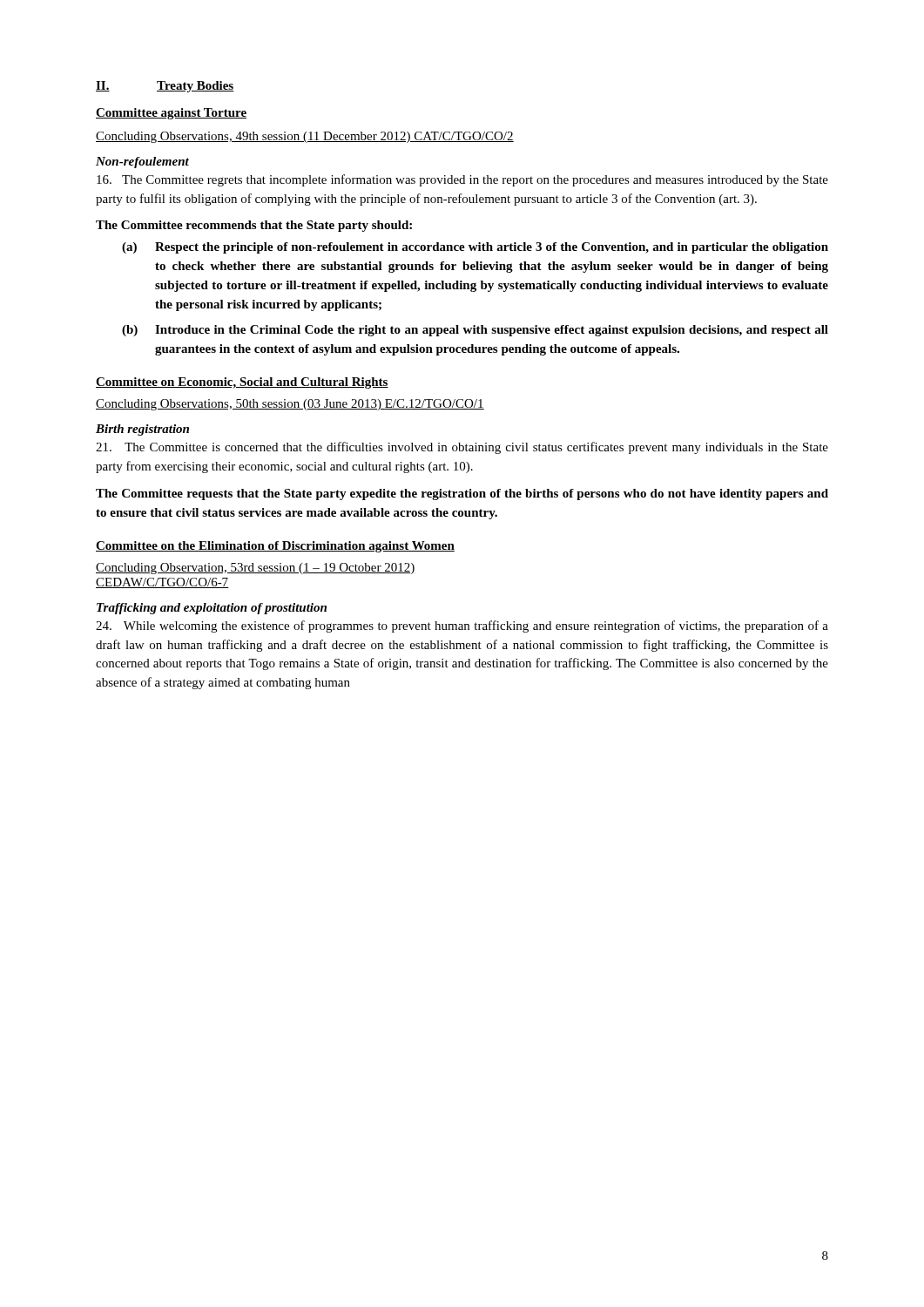
Task: Click on the text block containing "Concluding Observations, 49th"
Action: click(x=305, y=136)
